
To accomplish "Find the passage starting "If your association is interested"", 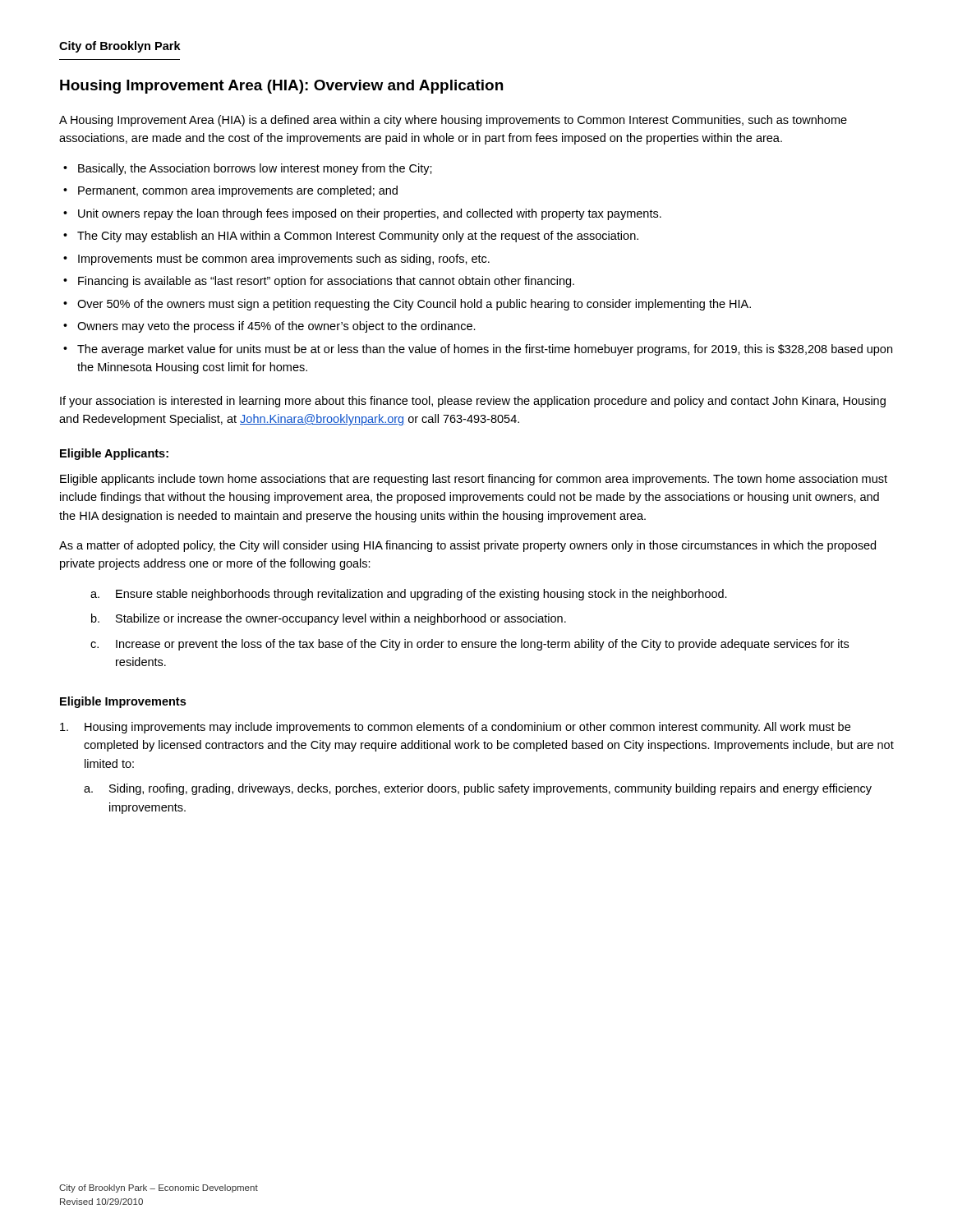I will (473, 410).
